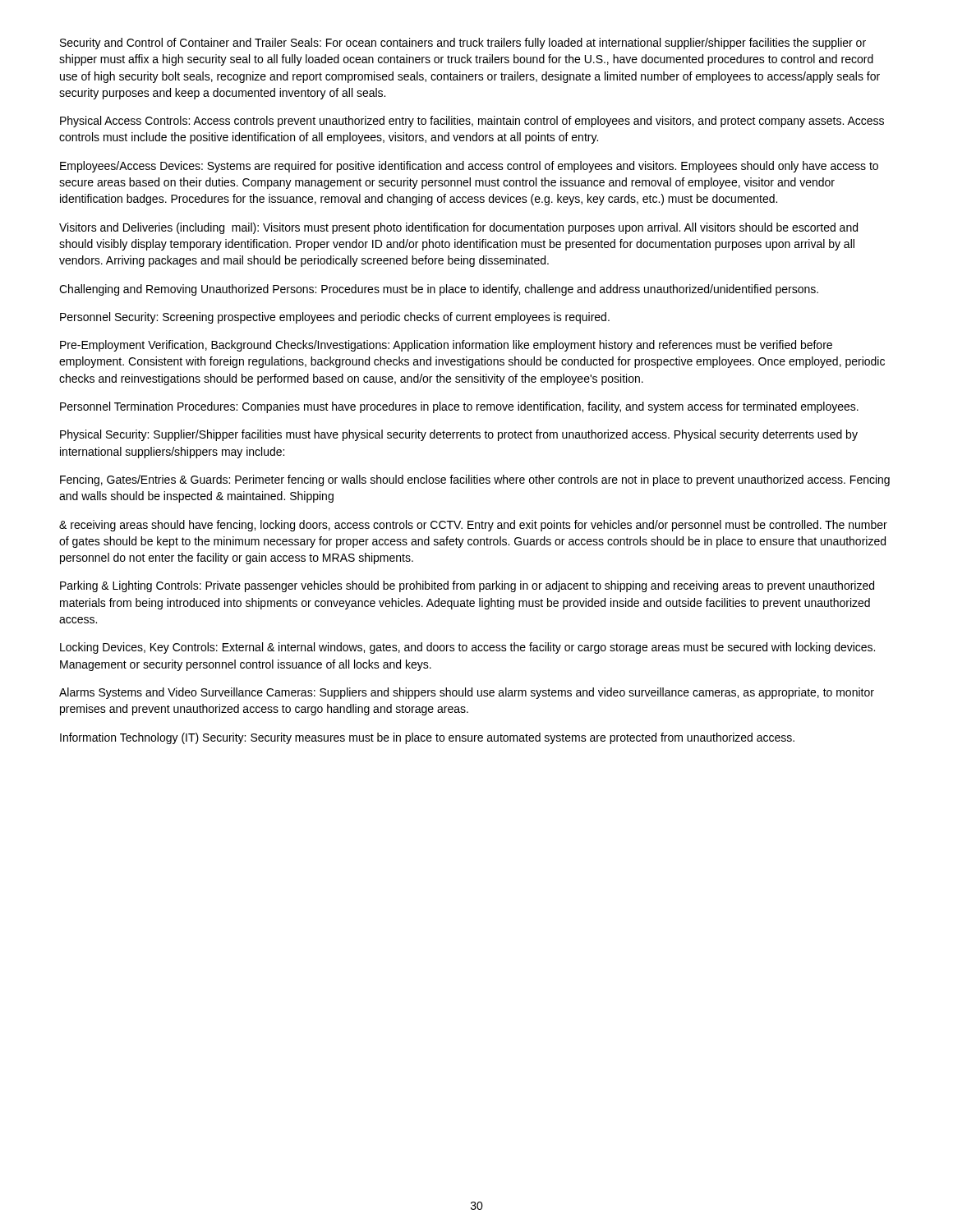Point to the text block starting "Security and Control of Container and"
Viewport: 953px width, 1232px height.
[470, 68]
